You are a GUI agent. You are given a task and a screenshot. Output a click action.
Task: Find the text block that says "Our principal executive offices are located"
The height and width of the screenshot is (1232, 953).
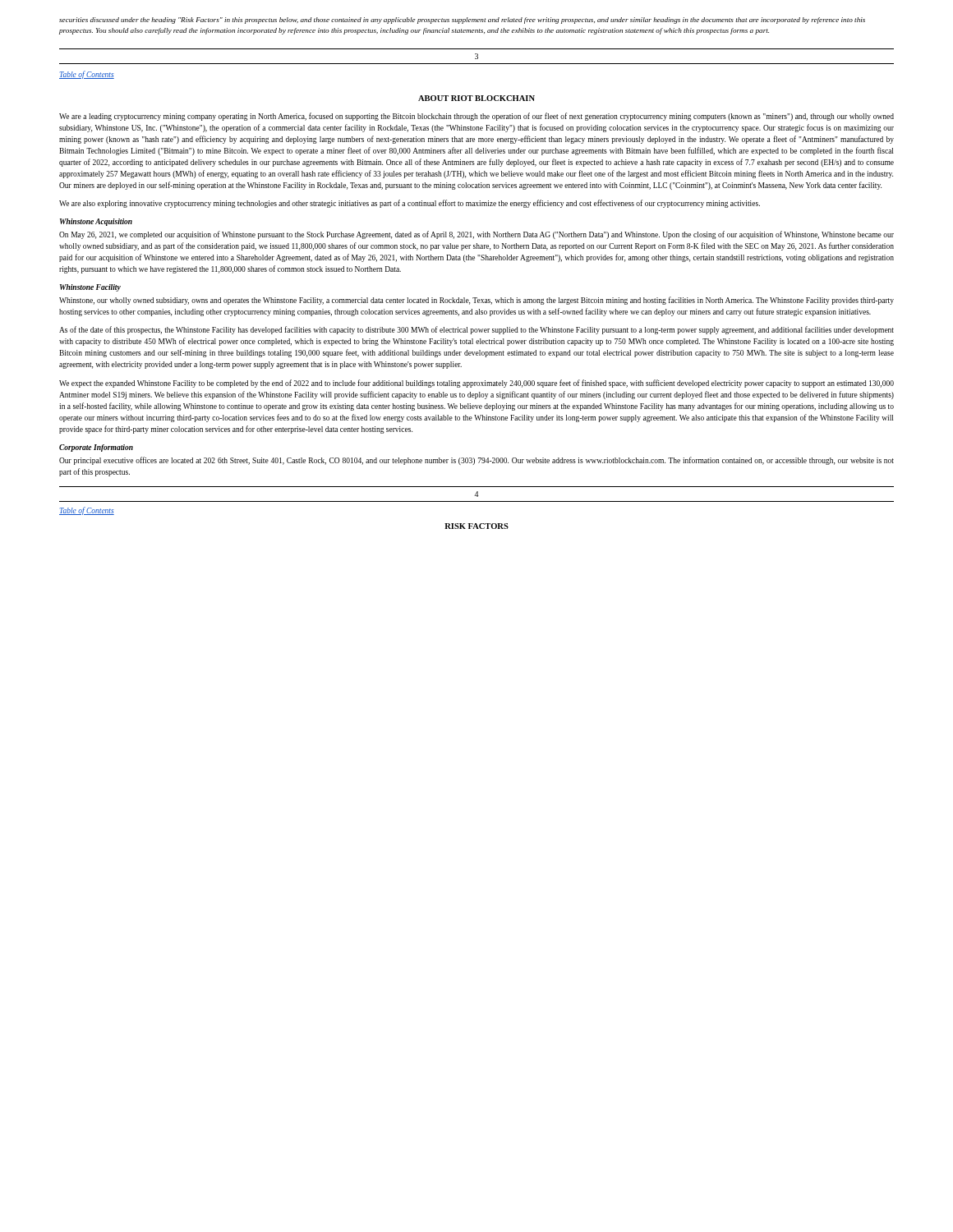[476, 466]
